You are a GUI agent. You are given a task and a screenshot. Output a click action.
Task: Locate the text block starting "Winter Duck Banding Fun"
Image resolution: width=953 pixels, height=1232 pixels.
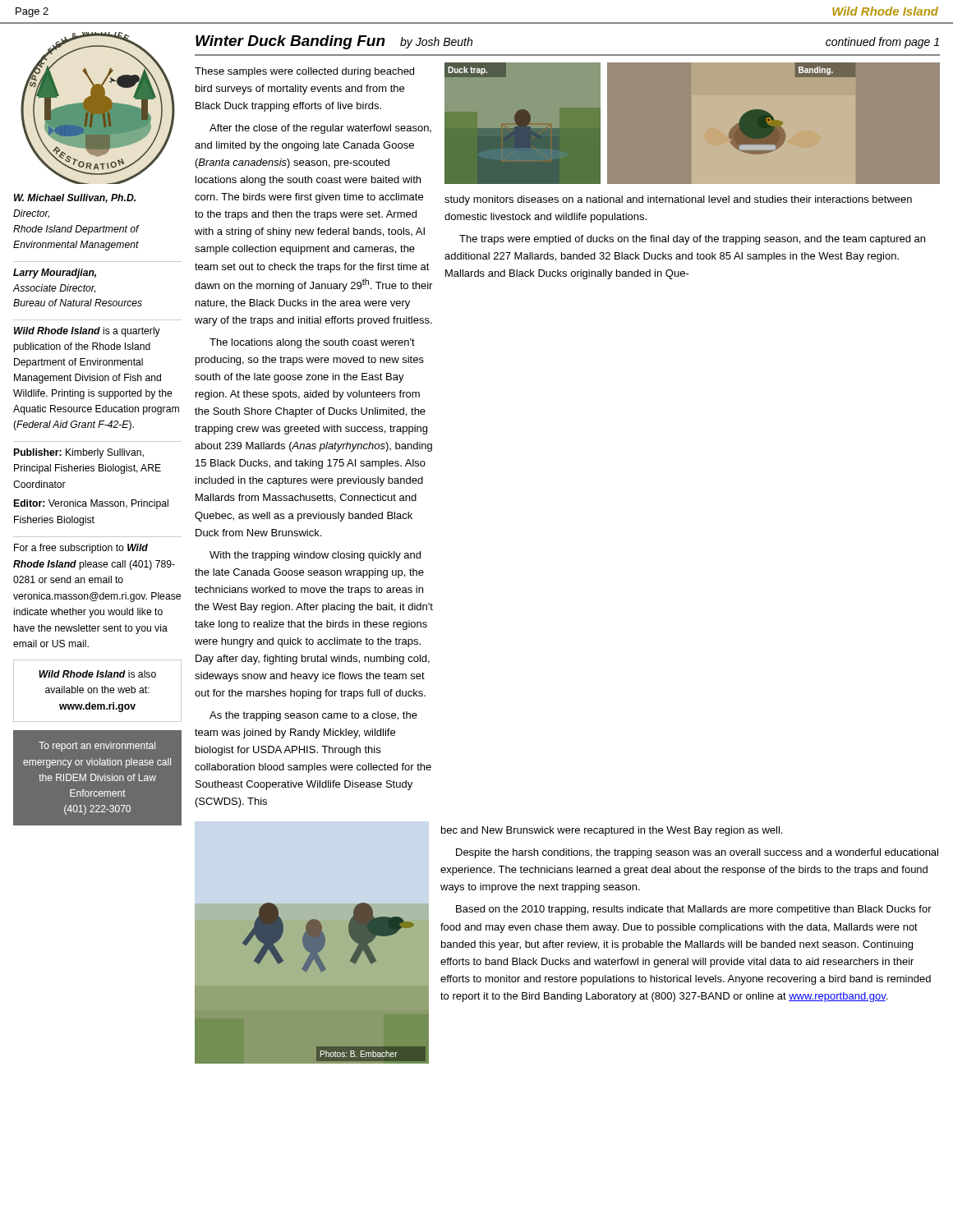click(x=290, y=41)
